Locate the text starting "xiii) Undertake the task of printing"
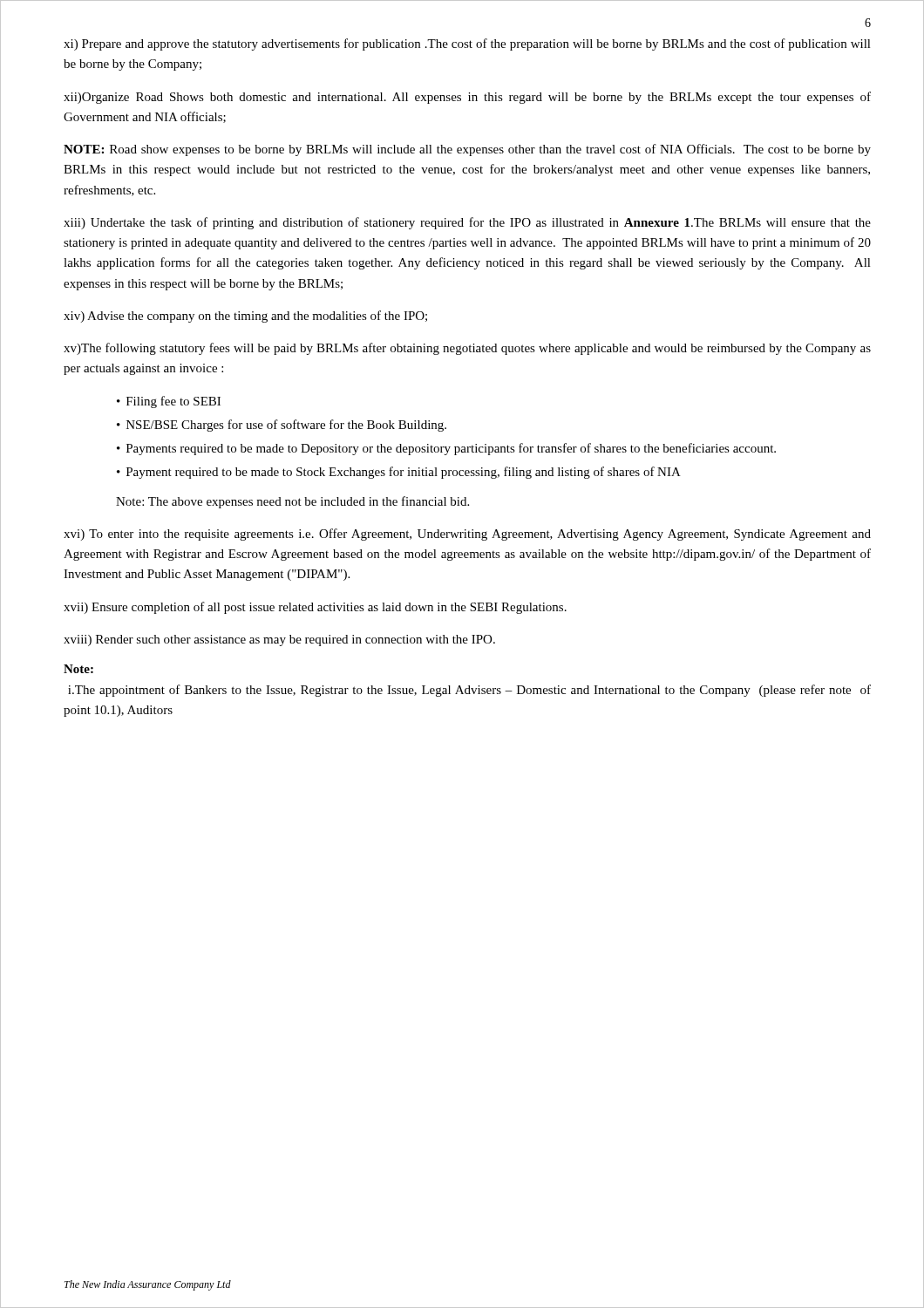The height and width of the screenshot is (1308, 924). pyautogui.click(x=467, y=253)
